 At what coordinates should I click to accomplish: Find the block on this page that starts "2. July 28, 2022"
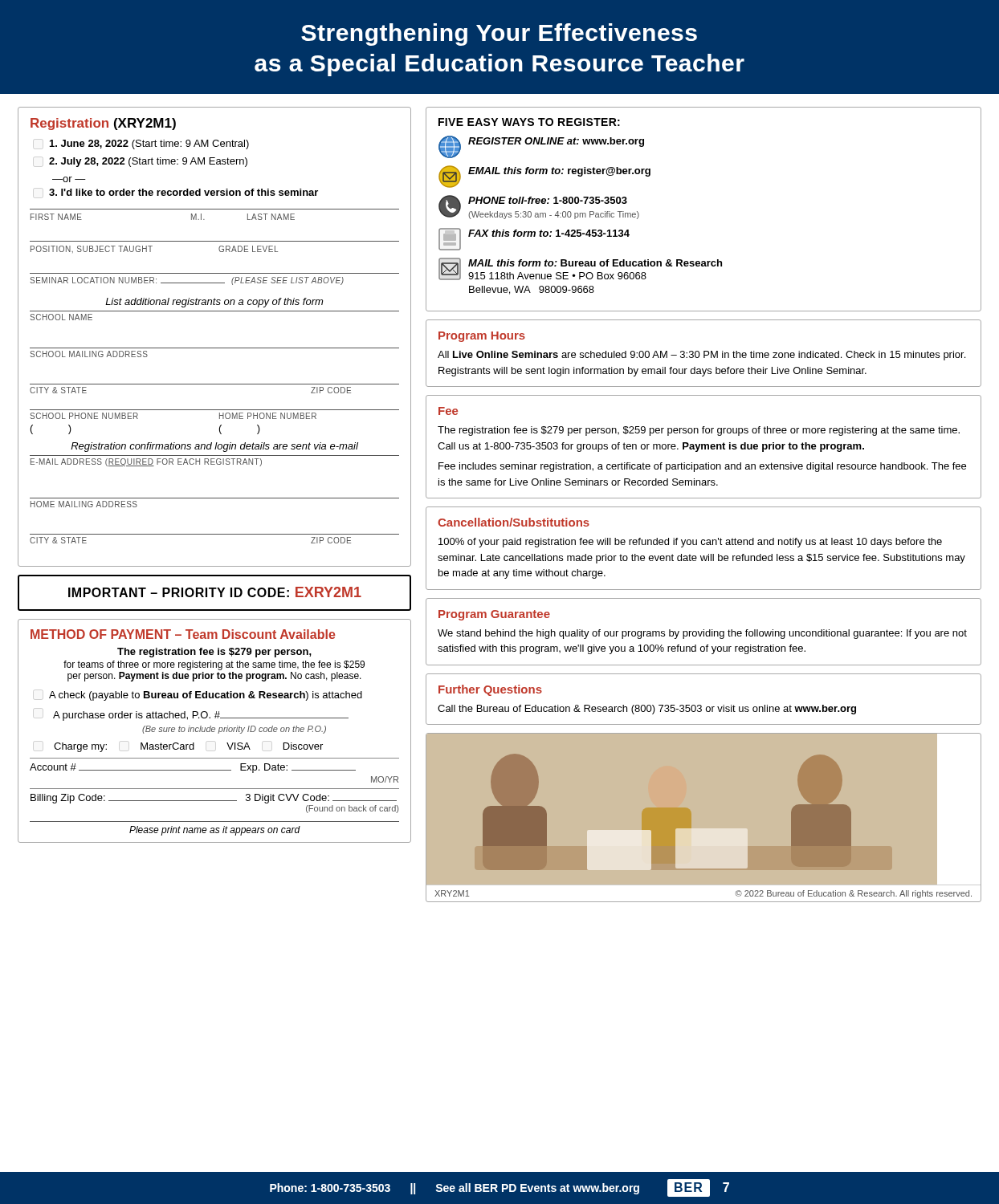[x=141, y=161]
